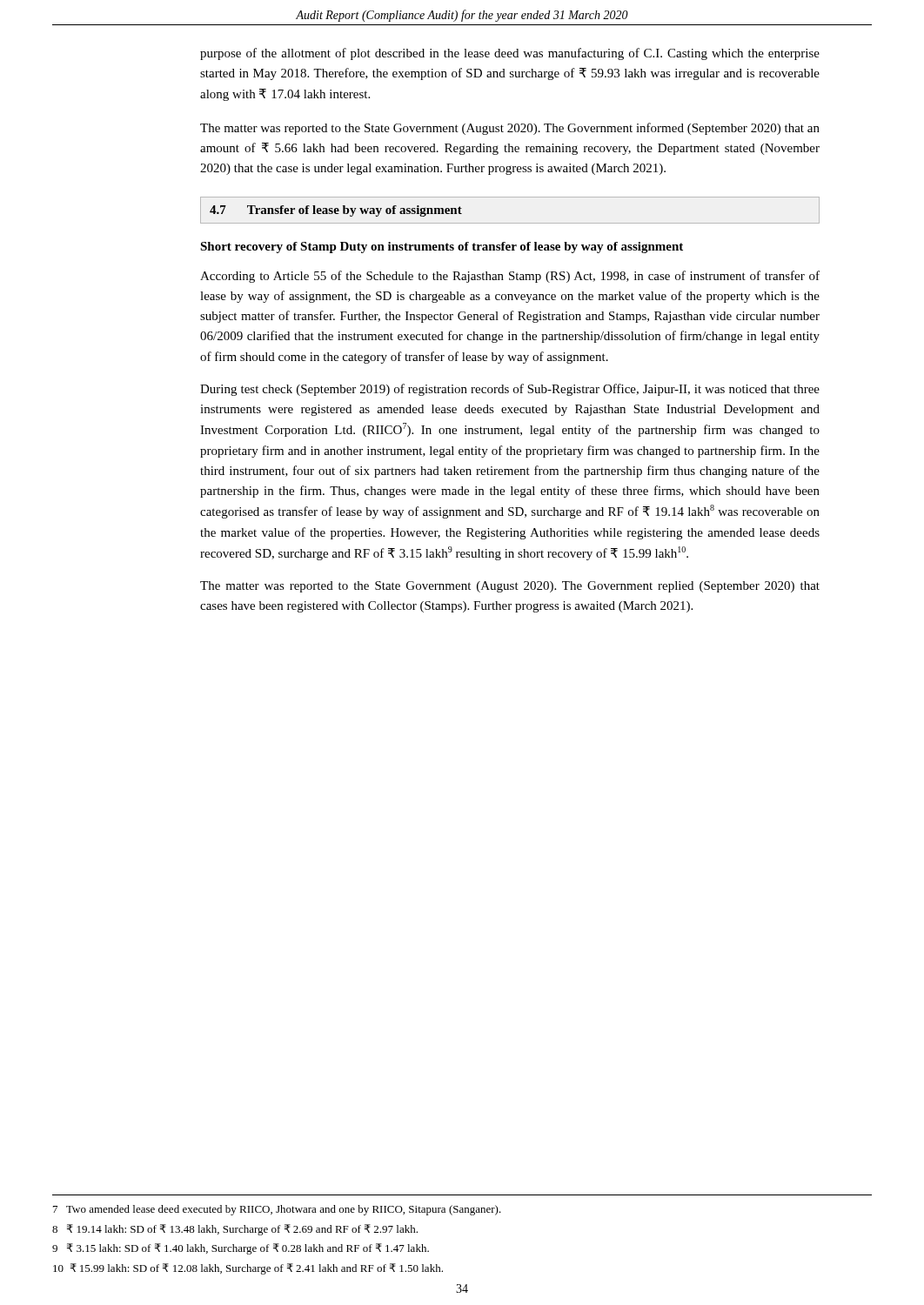The height and width of the screenshot is (1305, 924).
Task: Click on the text block that says "During test check (September 2019)"
Action: click(510, 471)
